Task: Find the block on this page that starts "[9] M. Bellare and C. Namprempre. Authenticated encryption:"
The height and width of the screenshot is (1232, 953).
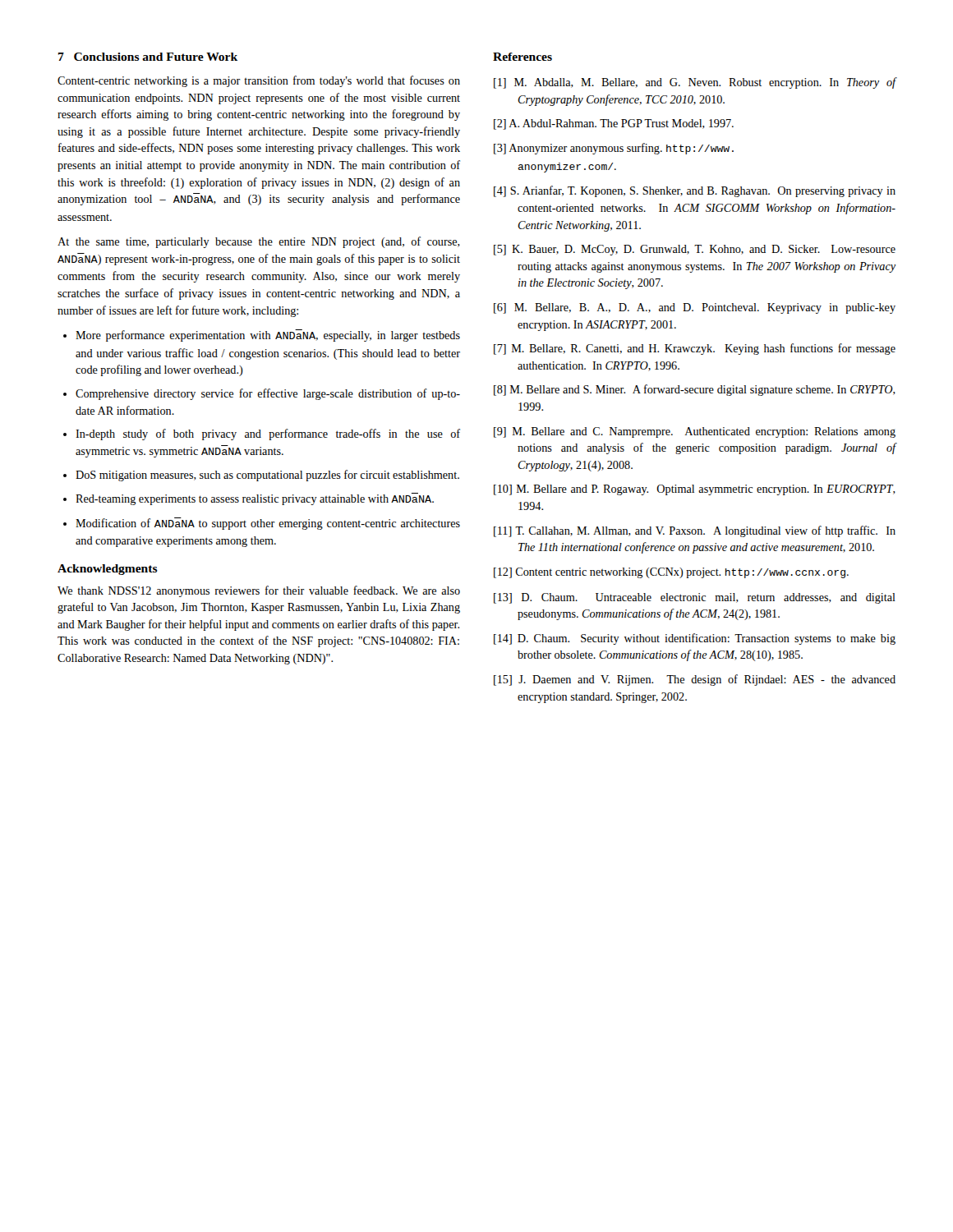Action: [x=694, y=448]
